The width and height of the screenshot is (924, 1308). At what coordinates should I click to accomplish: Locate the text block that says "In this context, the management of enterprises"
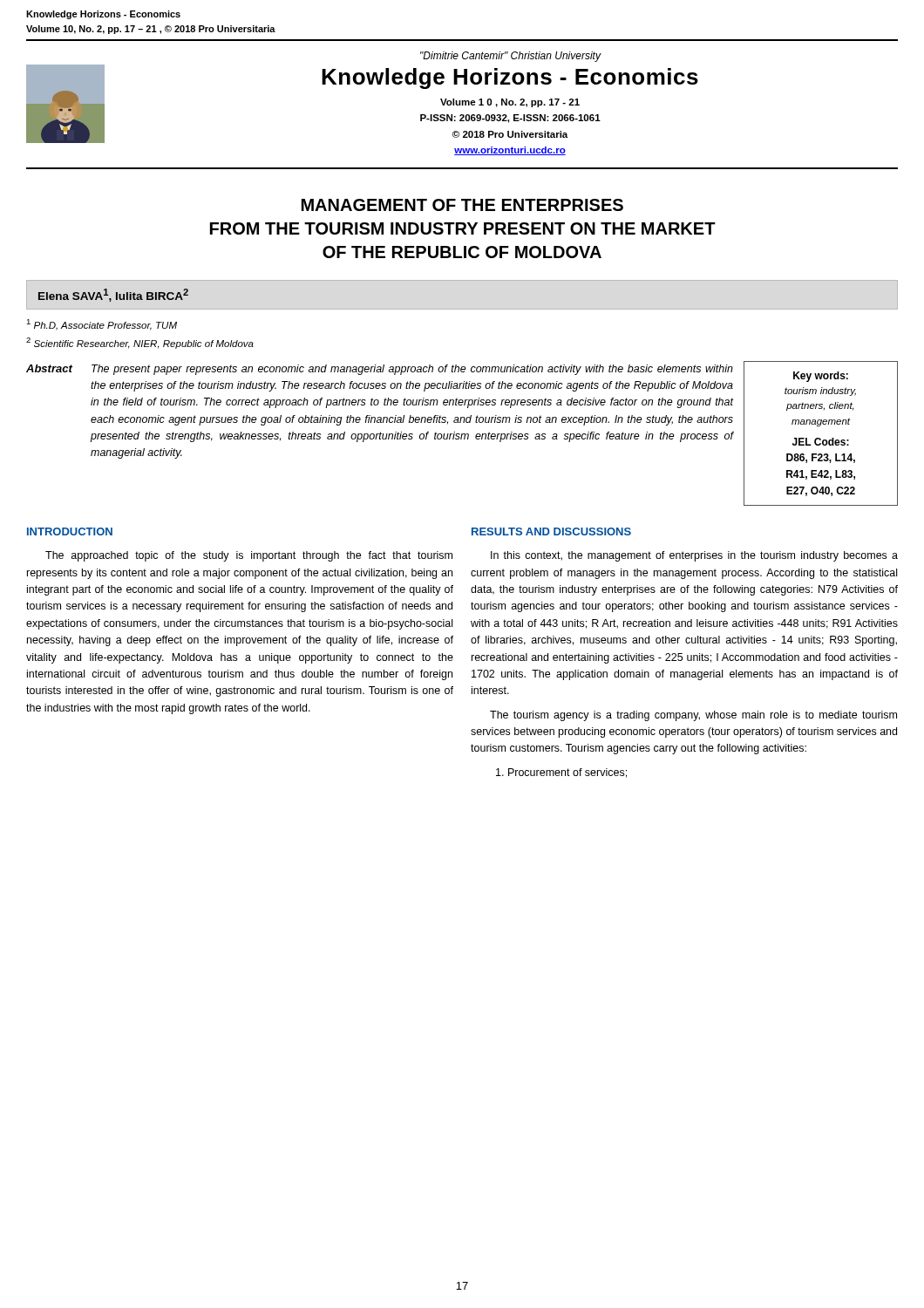point(684,653)
